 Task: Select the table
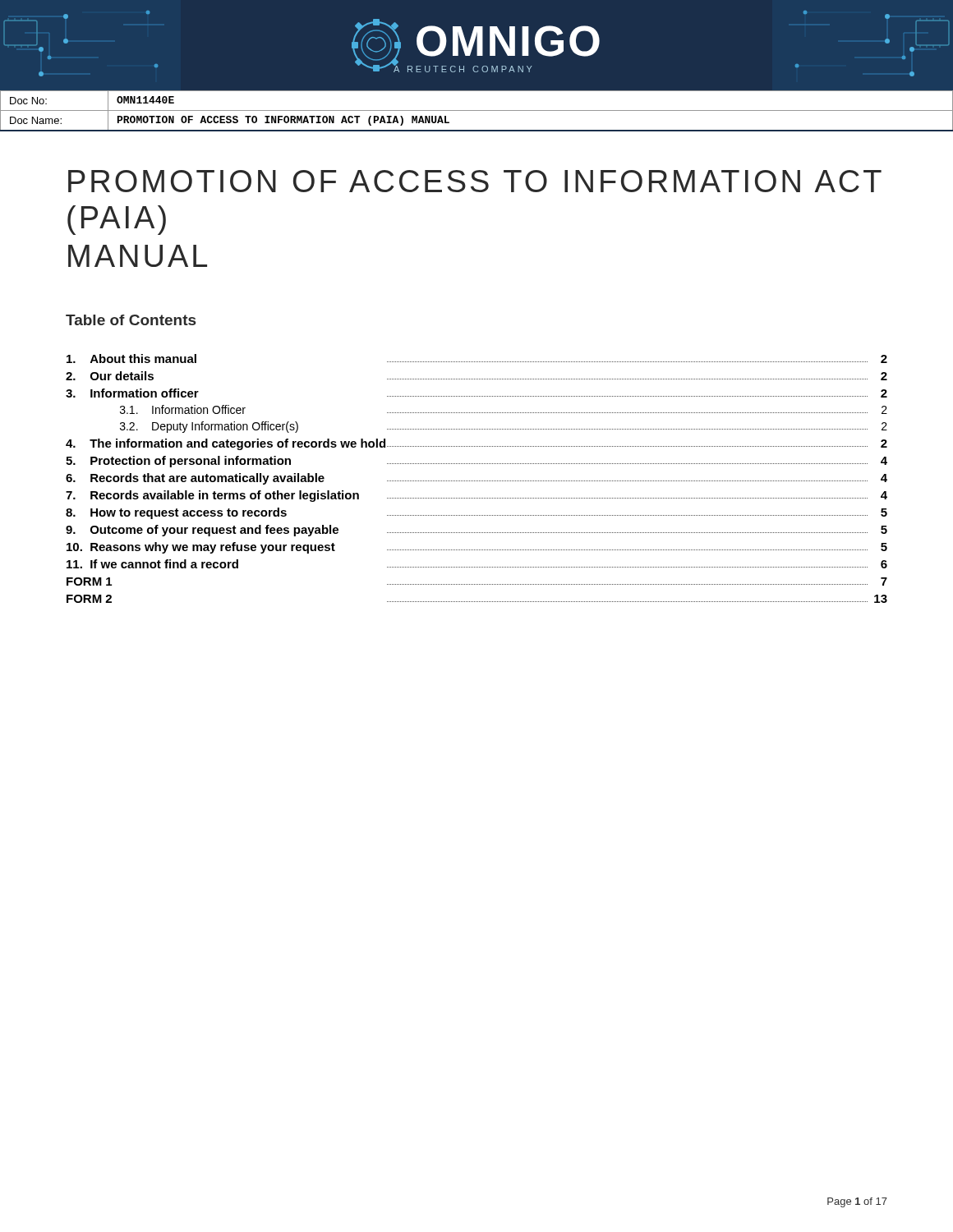click(x=476, y=111)
